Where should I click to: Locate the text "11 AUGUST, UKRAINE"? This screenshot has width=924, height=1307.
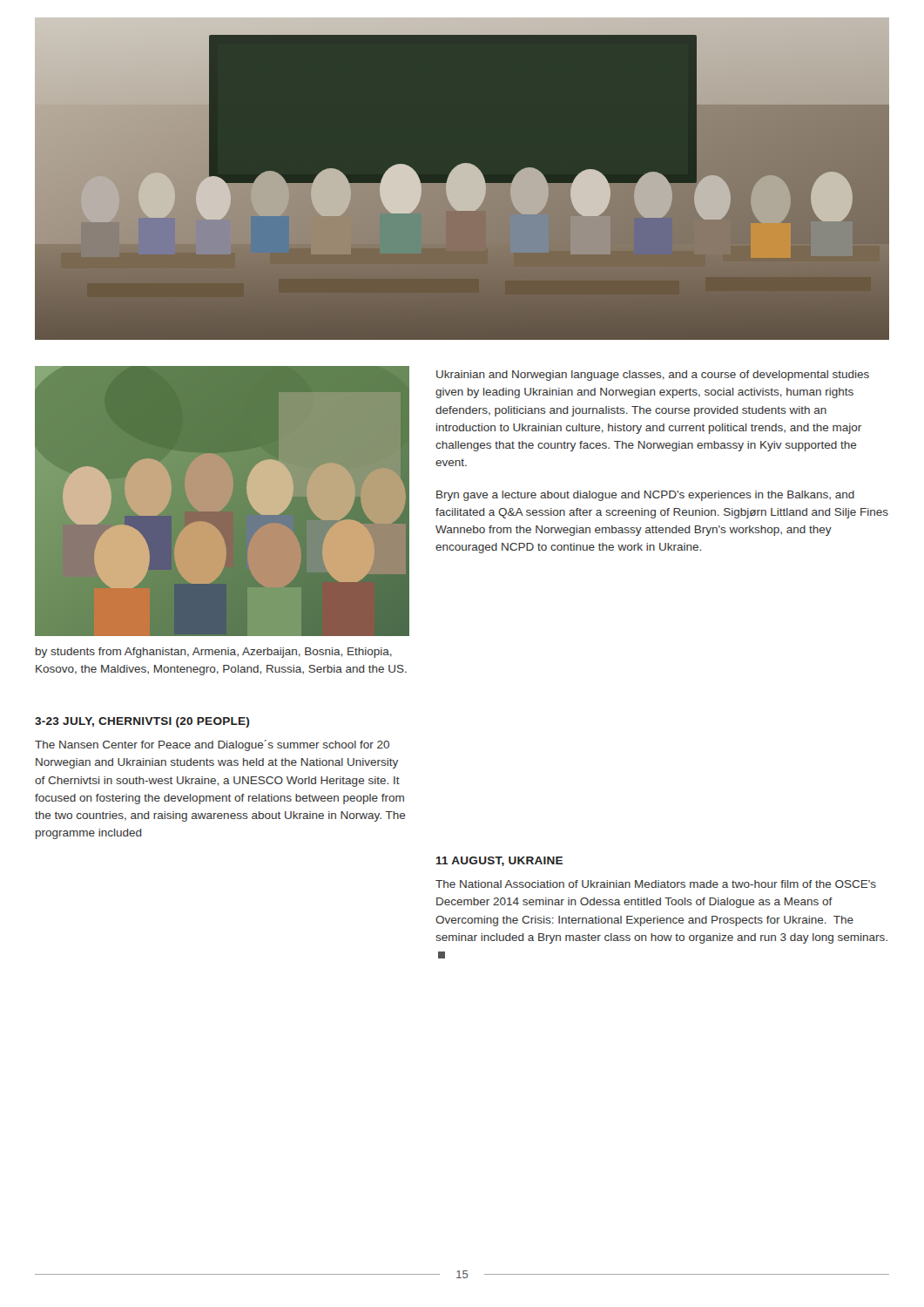(x=499, y=860)
